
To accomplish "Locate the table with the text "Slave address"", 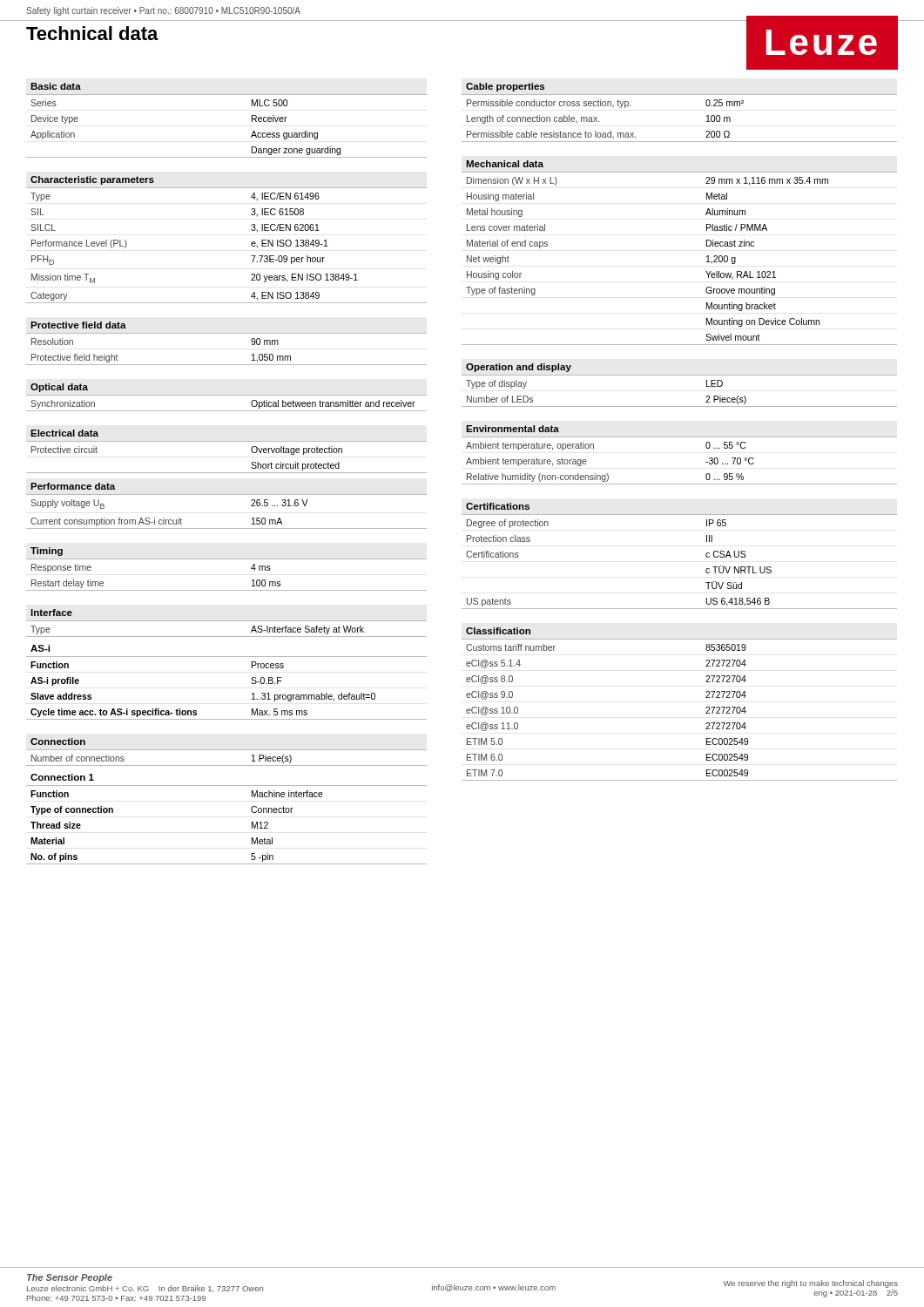I will (x=226, y=689).
